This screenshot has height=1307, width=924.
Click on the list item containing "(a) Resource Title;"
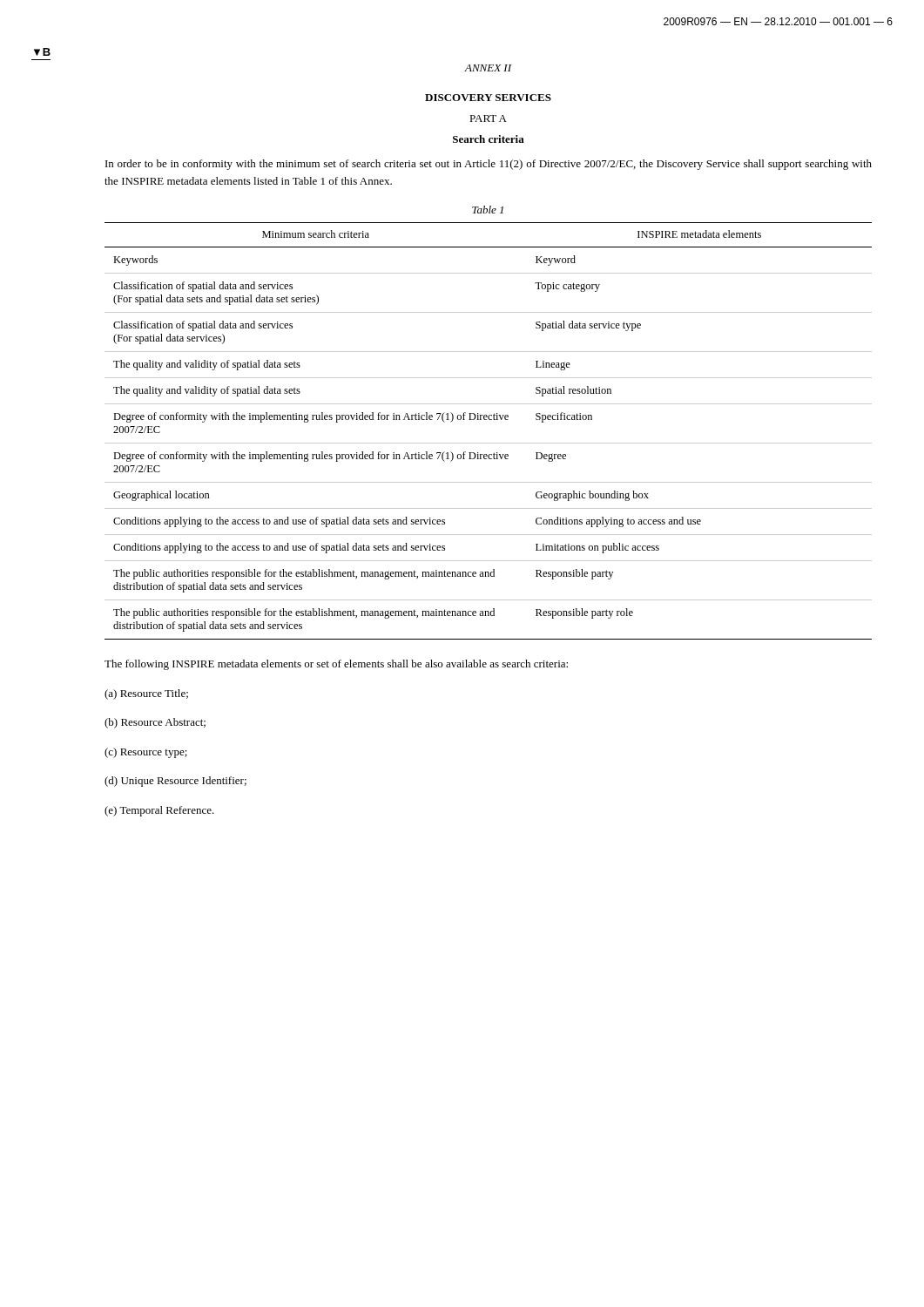147,693
